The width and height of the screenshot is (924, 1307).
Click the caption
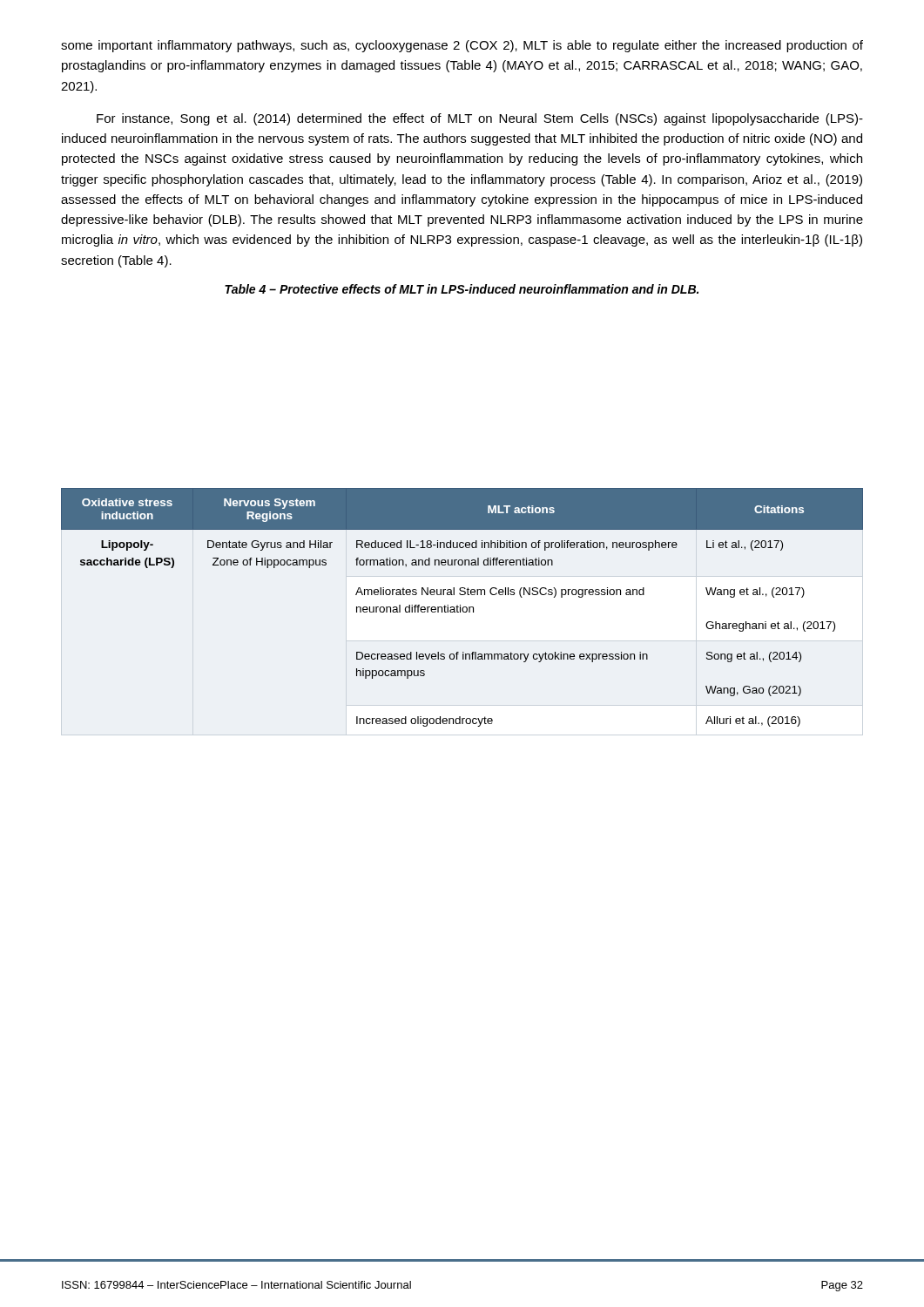coord(462,289)
